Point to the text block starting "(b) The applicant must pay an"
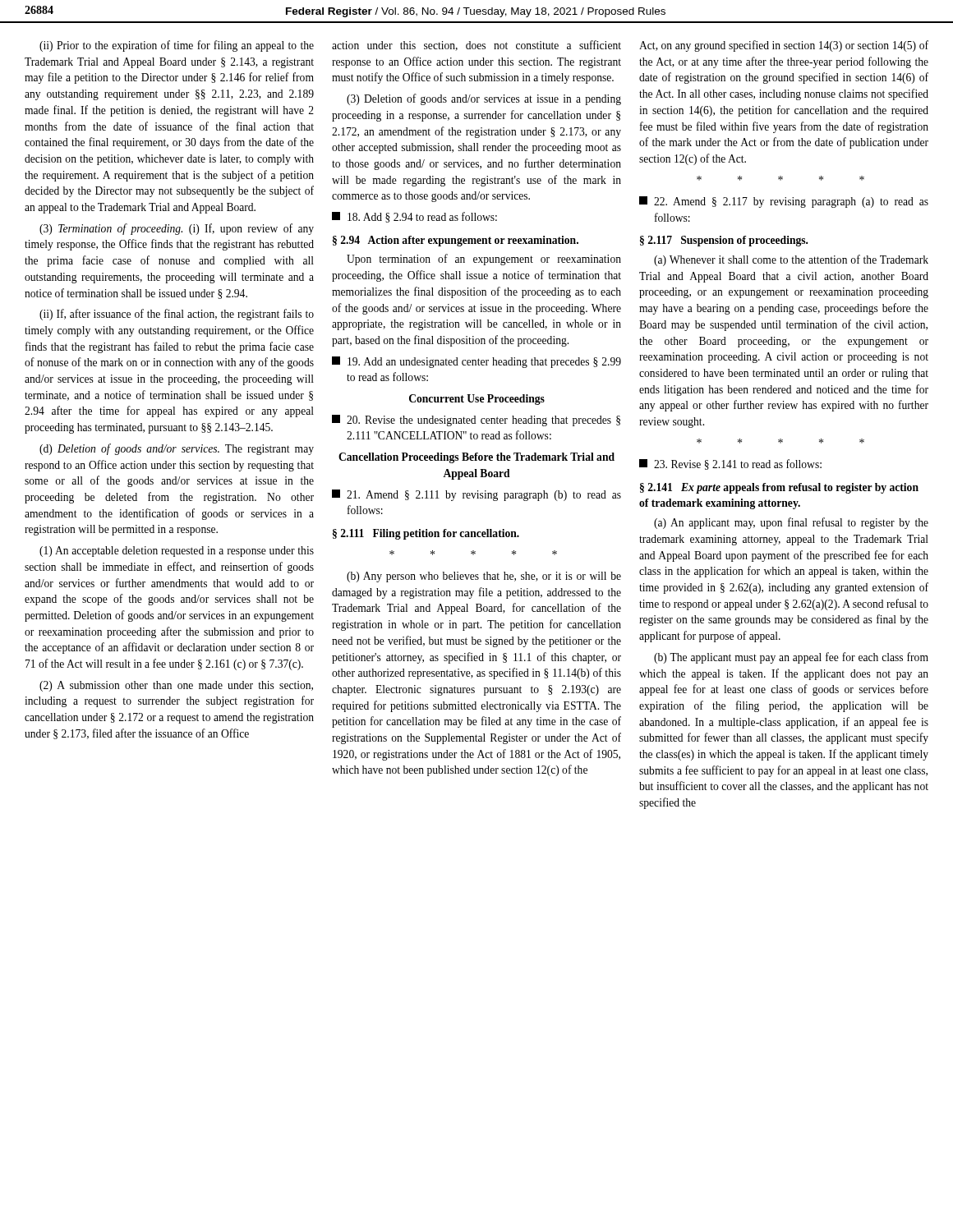This screenshot has width=953, height=1232. point(784,730)
